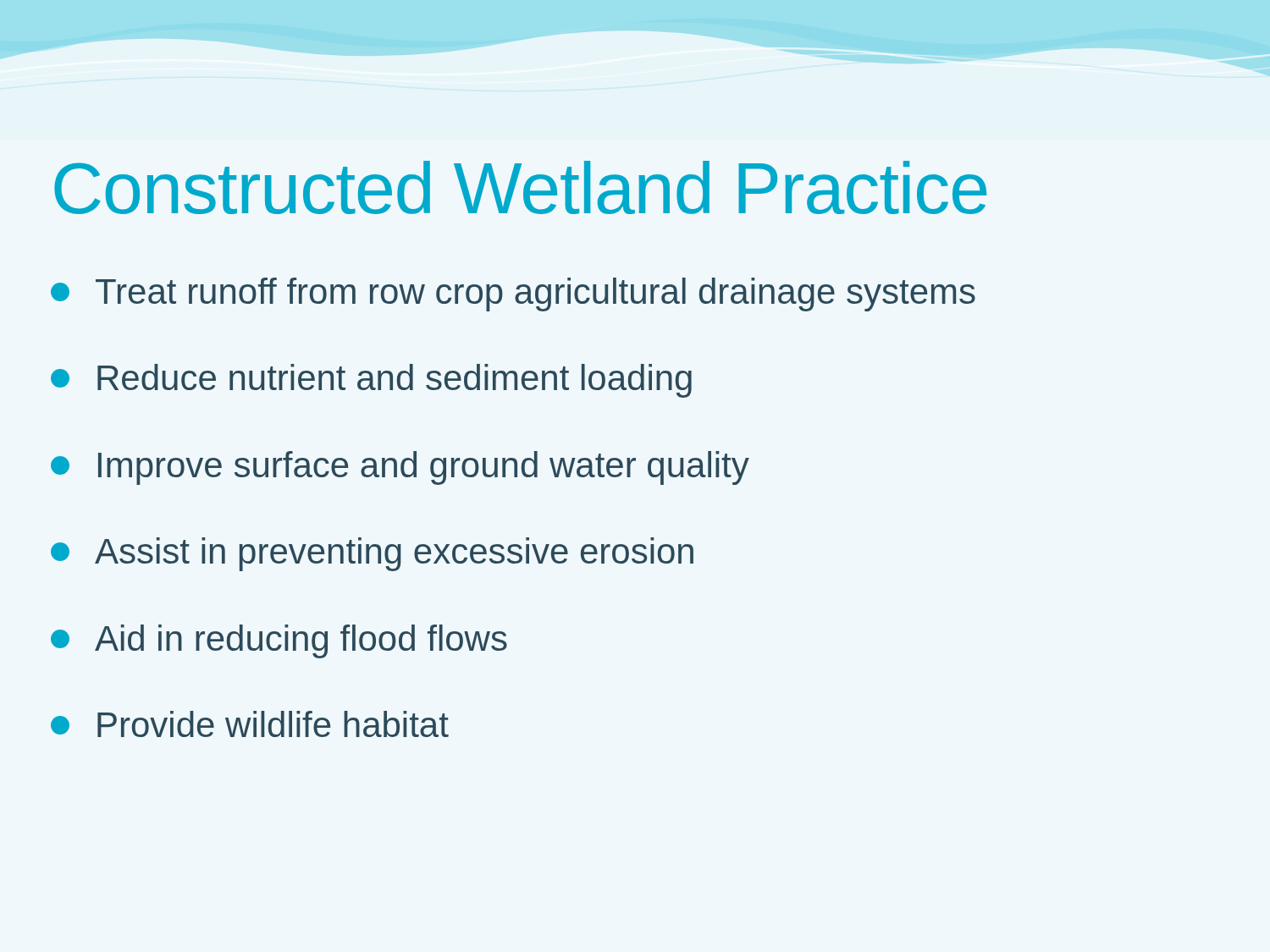Click where it says "Aid in reducing flood flows"
Screen dimensions: 952x1270
(x=279, y=639)
